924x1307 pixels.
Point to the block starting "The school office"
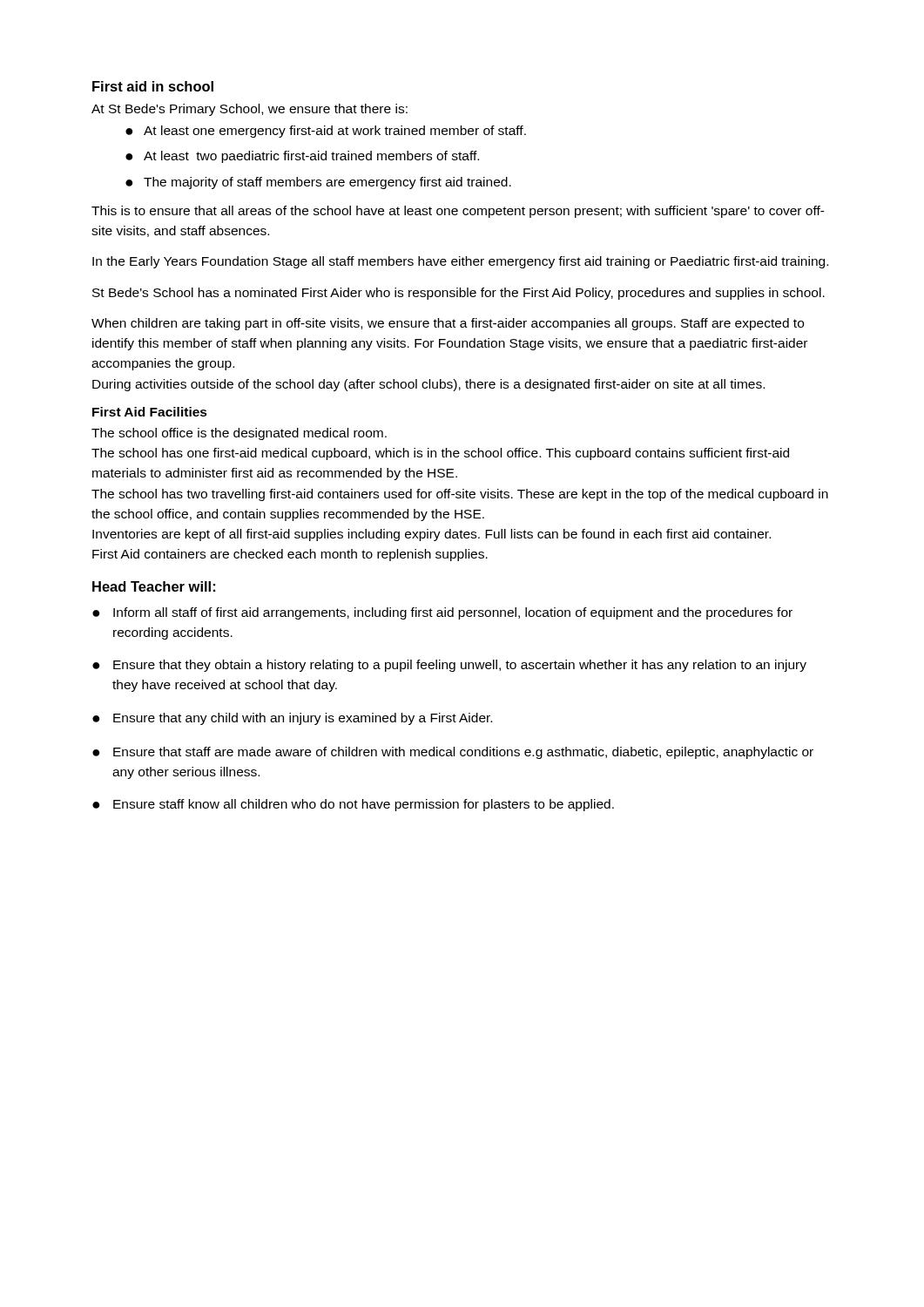(x=460, y=493)
